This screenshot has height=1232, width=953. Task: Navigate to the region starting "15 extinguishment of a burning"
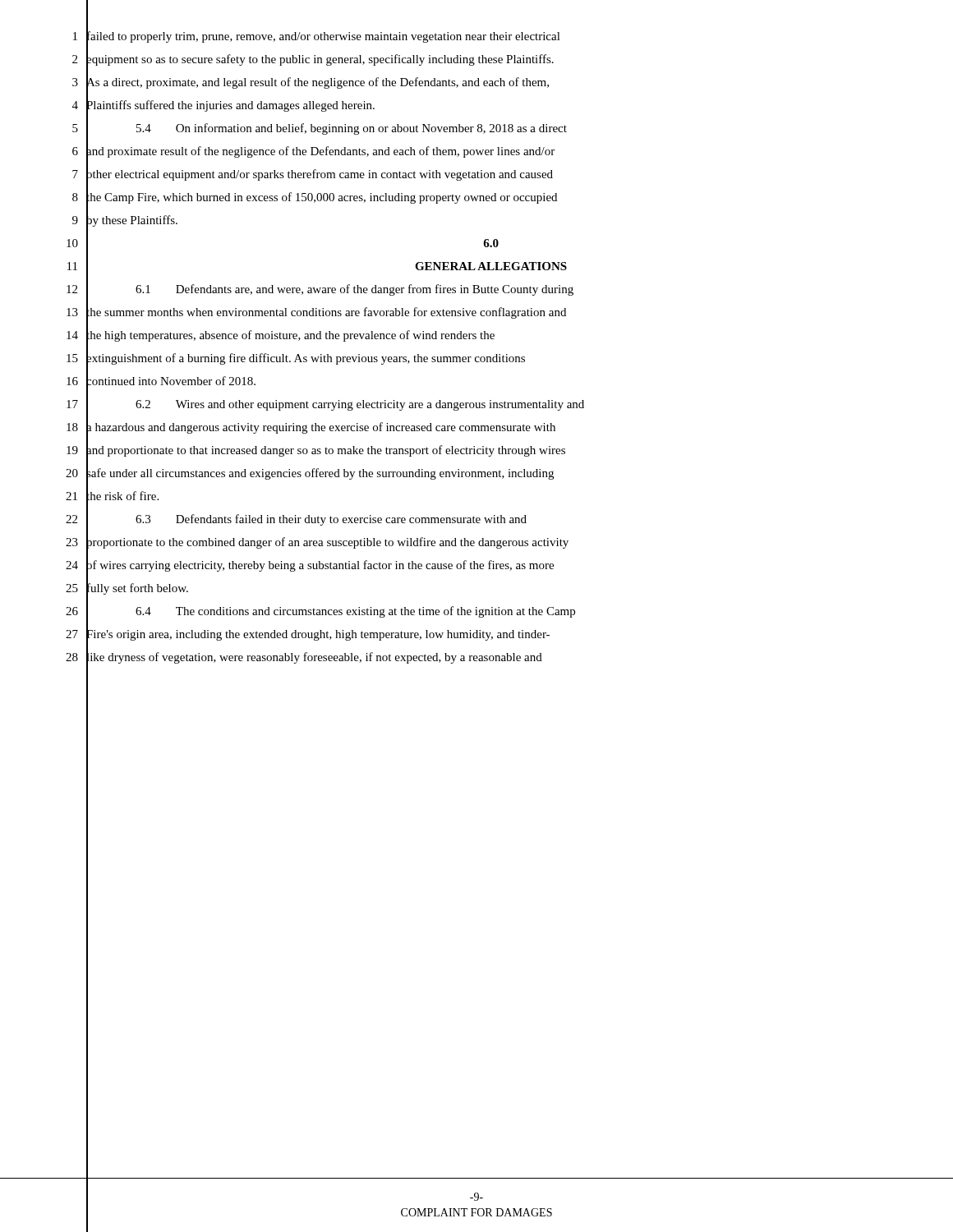coord(470,358)
